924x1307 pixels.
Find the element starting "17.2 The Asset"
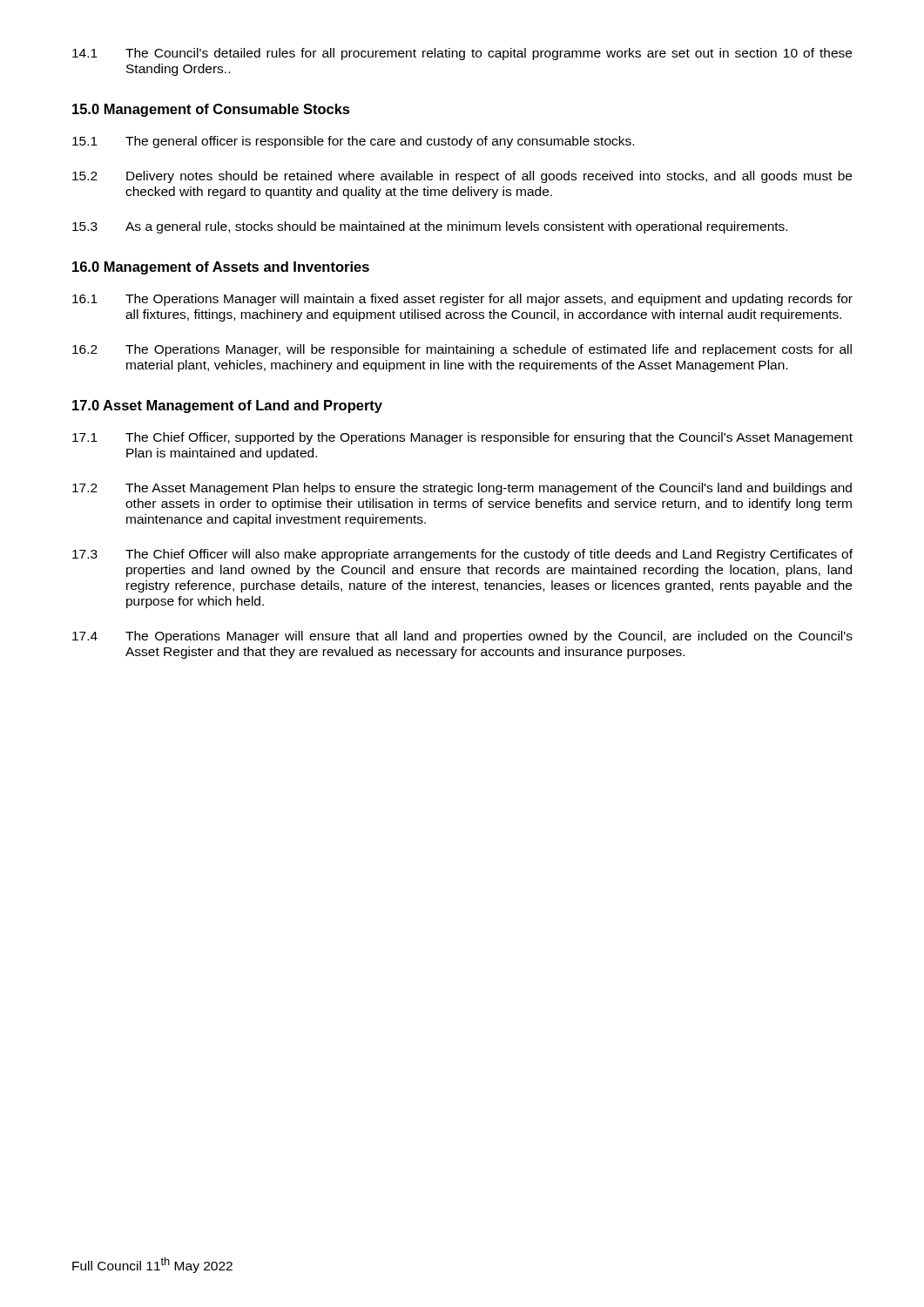coord(462,504)
